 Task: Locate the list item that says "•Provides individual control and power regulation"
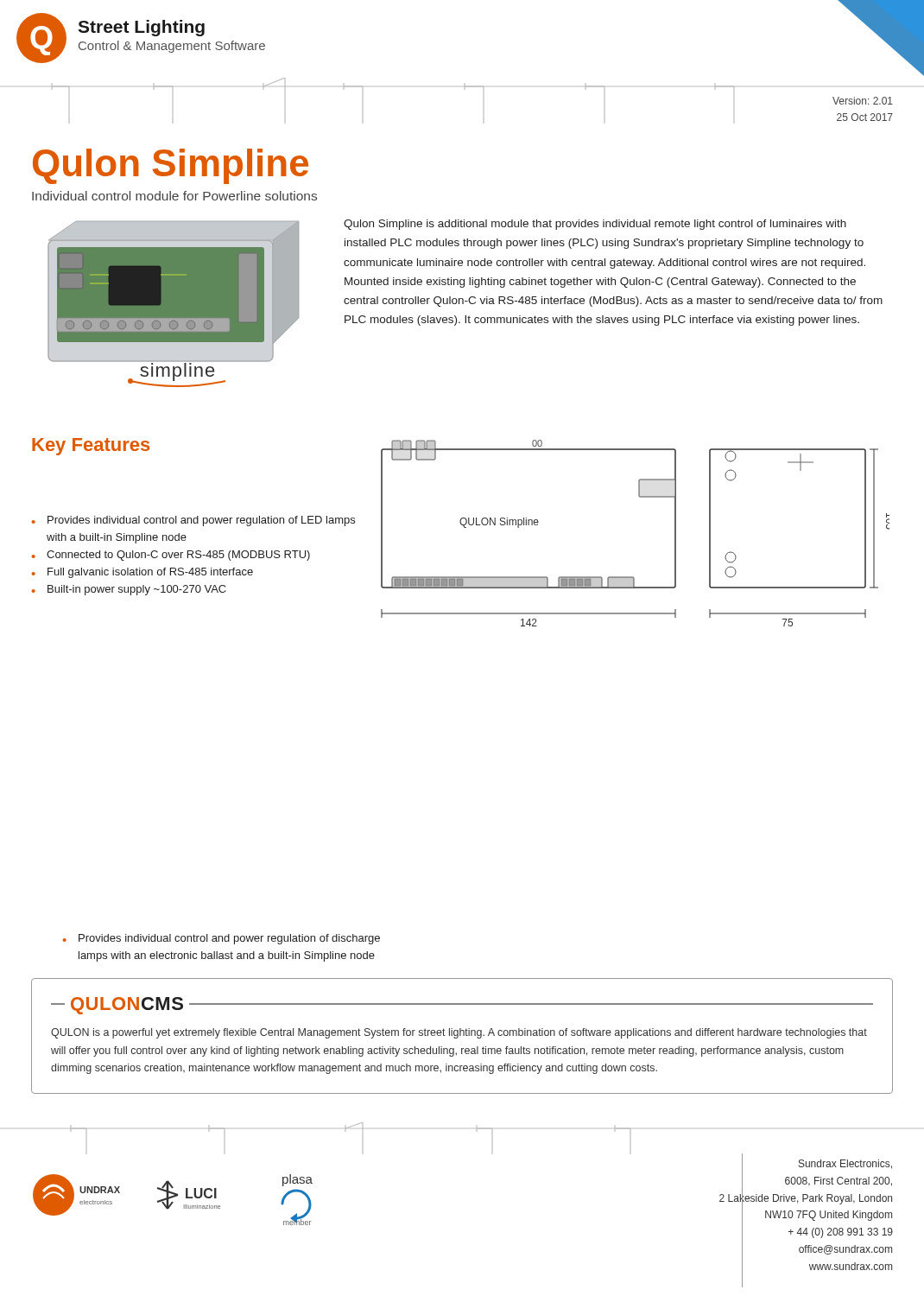click(x=197, y=529)
